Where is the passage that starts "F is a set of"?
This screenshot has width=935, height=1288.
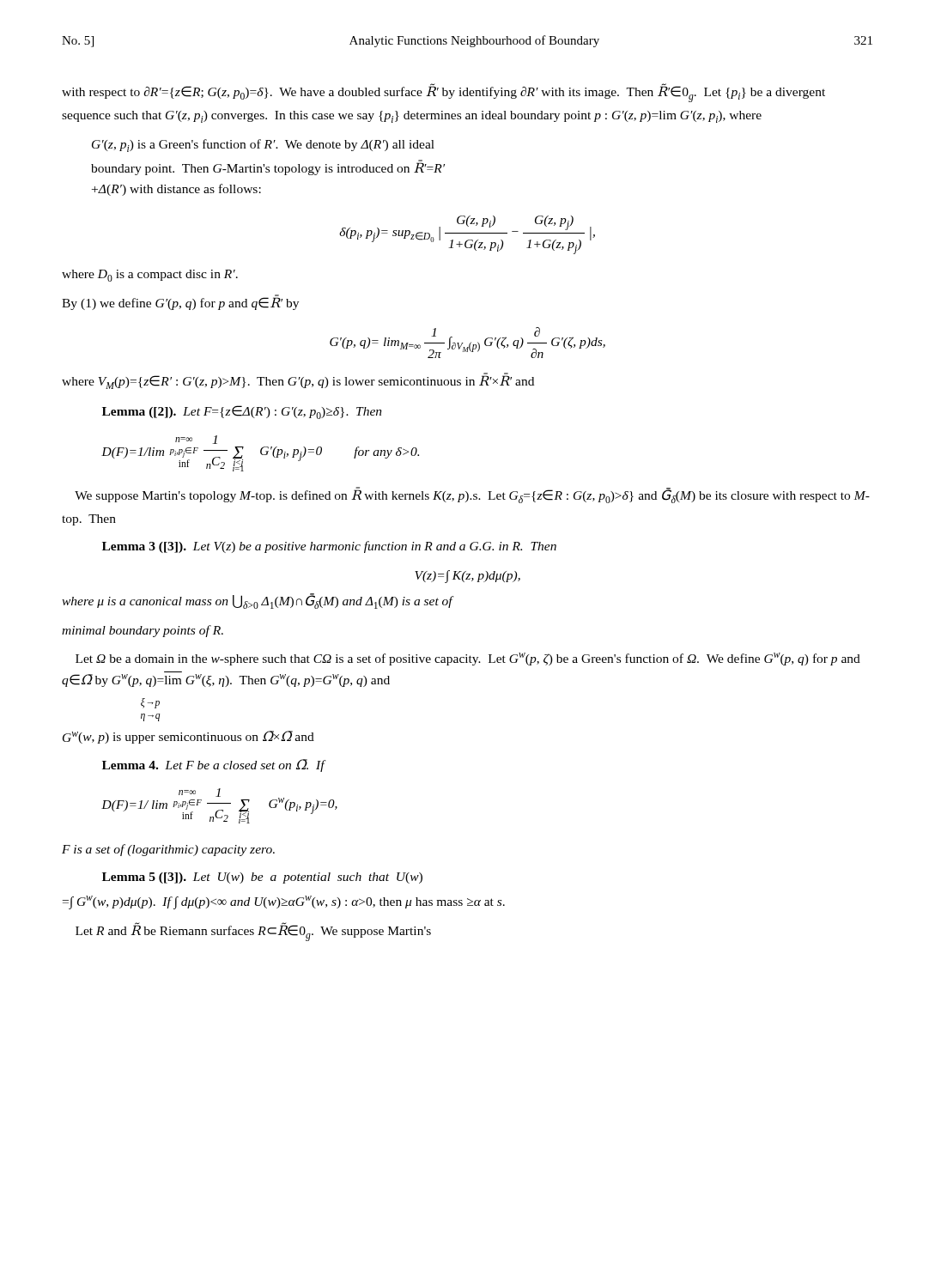point(168,850)
